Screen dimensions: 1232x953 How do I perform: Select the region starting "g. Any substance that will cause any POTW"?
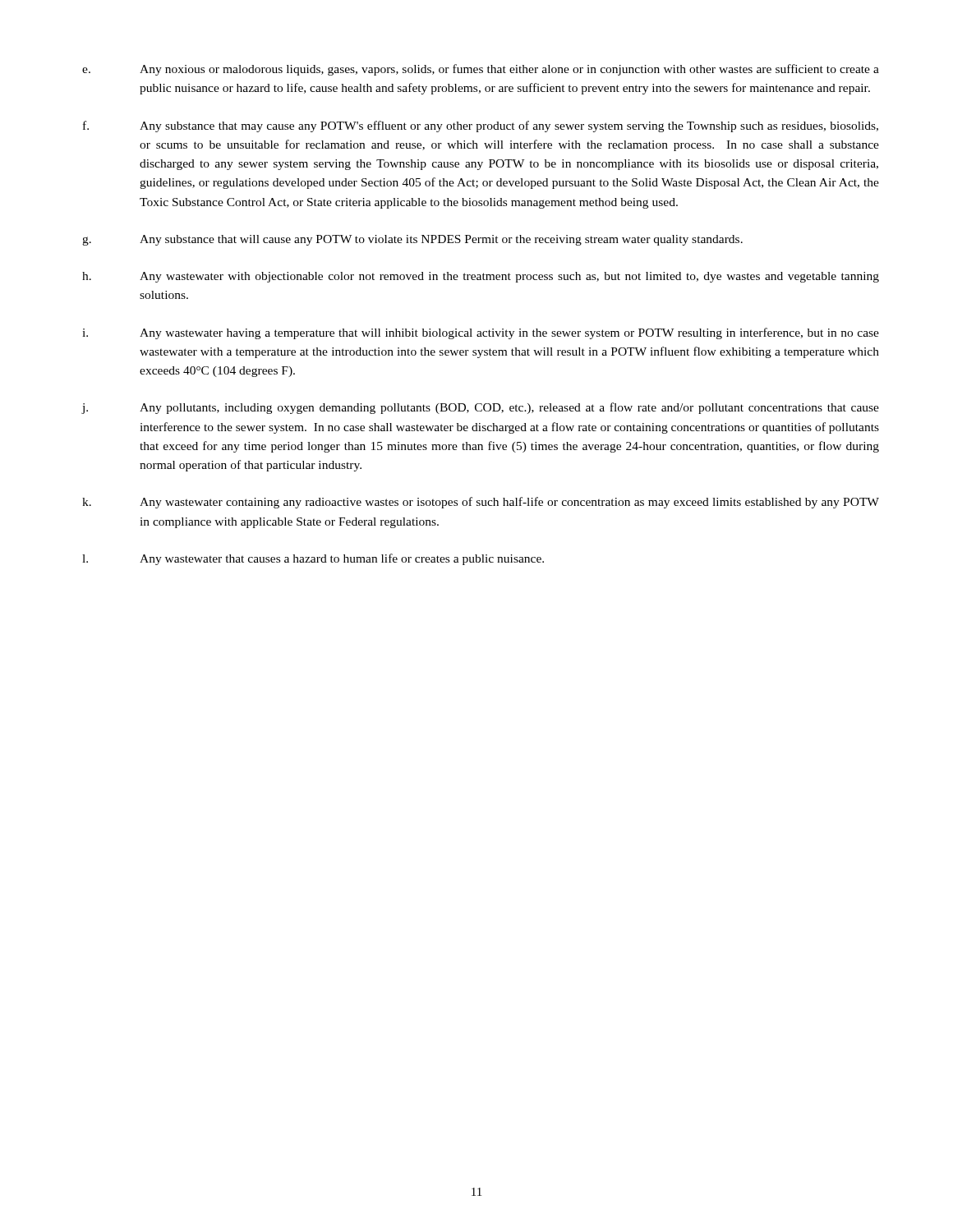point(481,238)
